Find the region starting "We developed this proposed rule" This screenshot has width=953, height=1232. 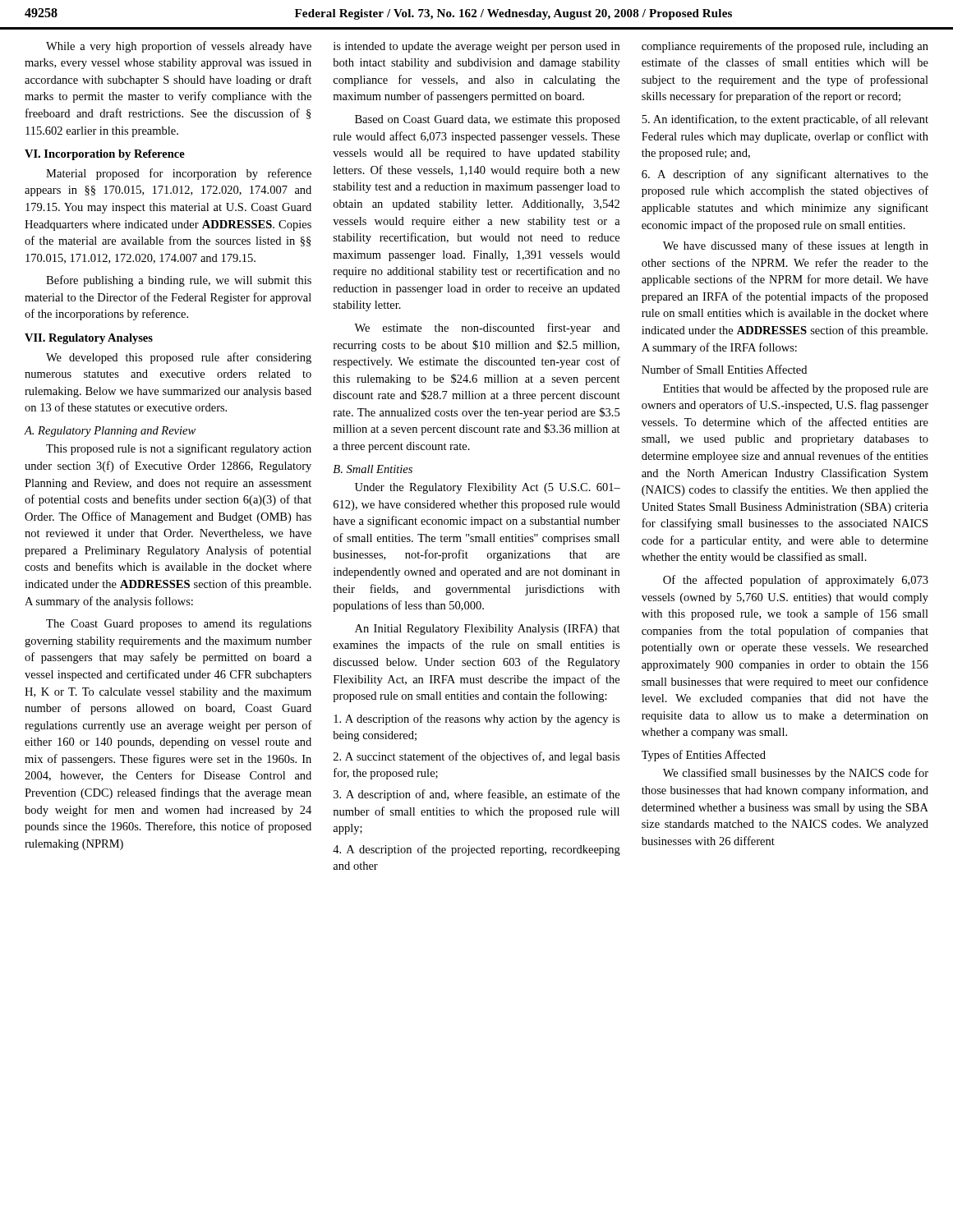coord(168,382)
